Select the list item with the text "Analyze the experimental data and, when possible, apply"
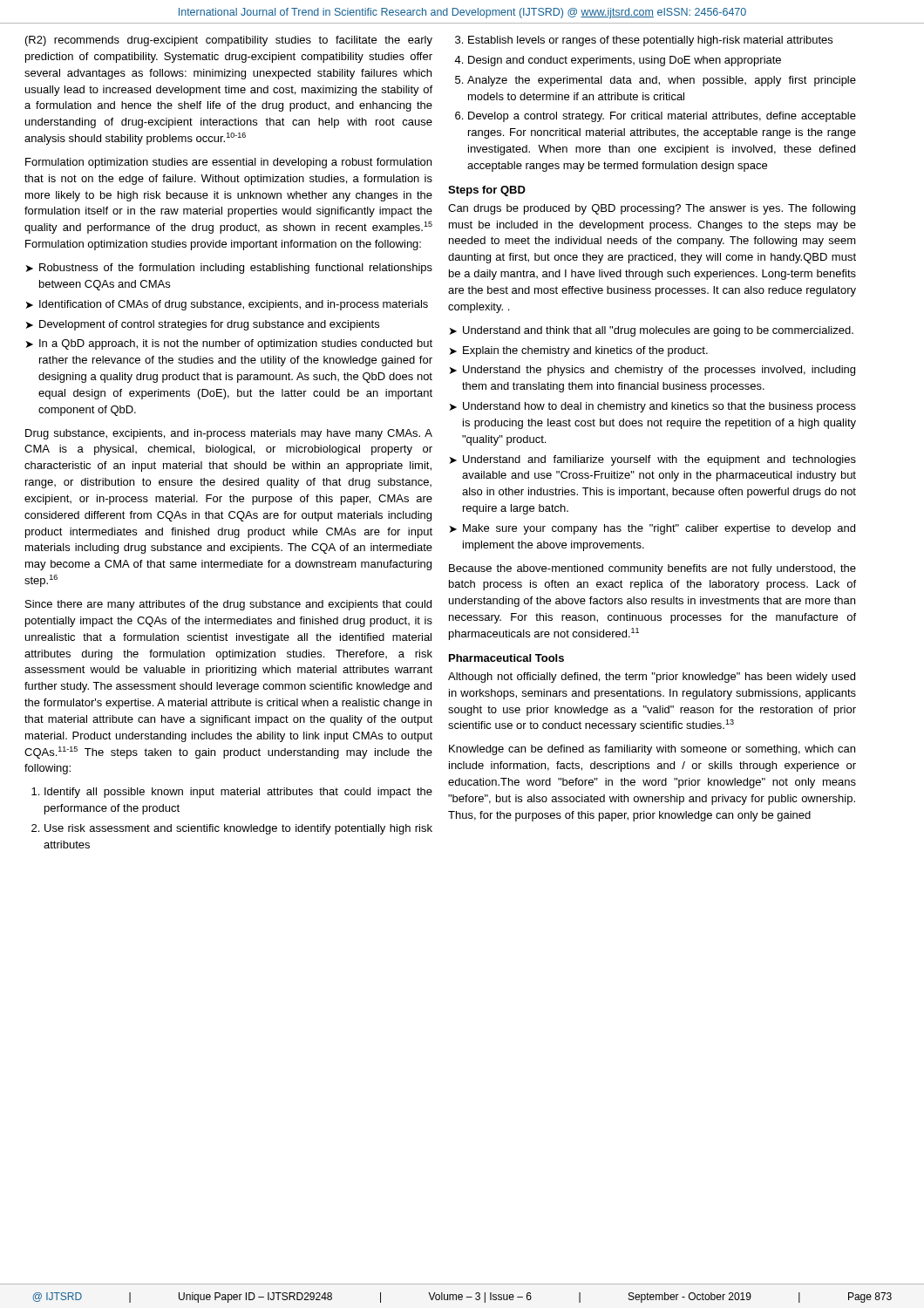 tap(662, 88)
